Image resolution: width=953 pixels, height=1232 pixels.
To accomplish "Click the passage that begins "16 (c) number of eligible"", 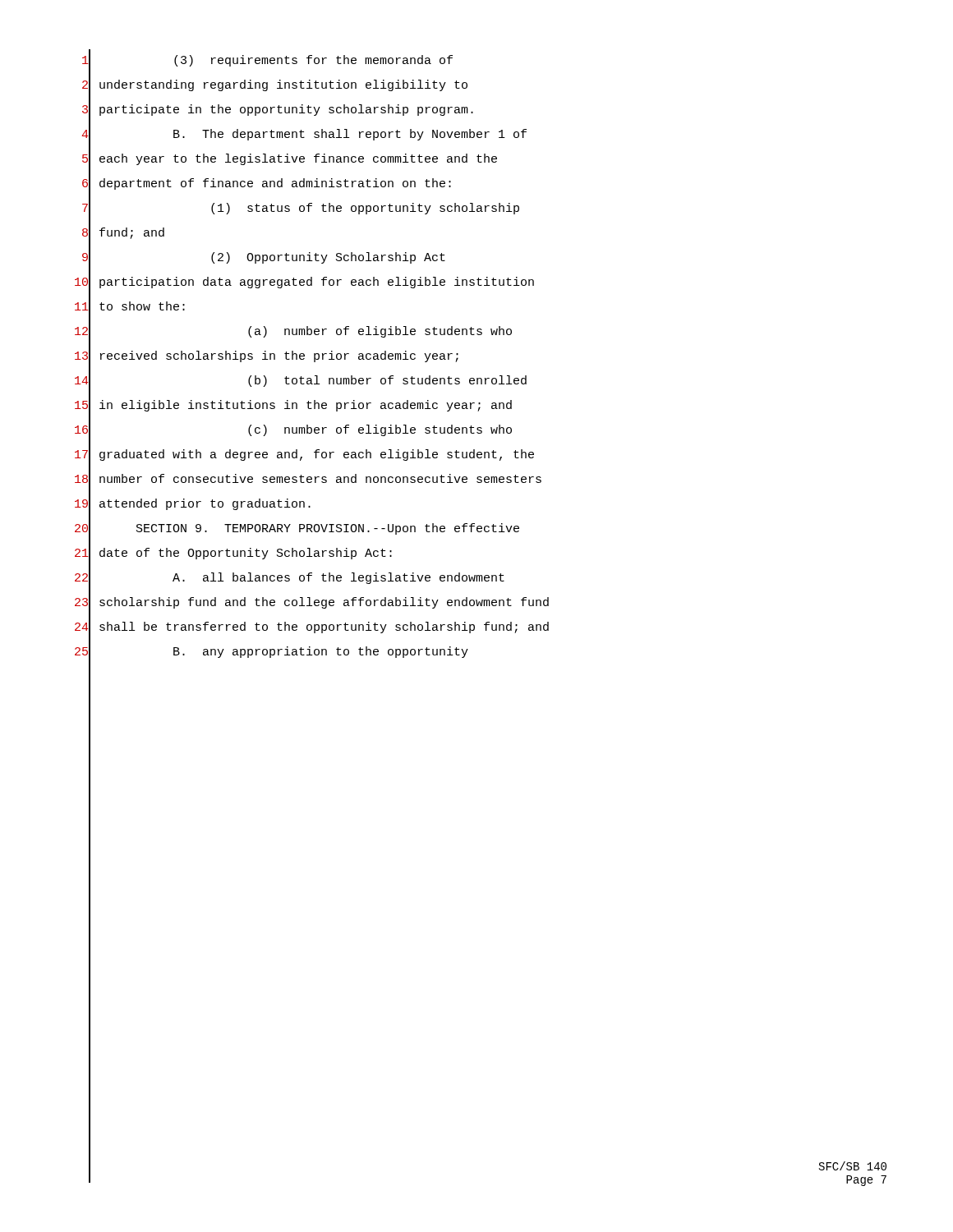I will pyautogui.click(x=468, y=431).
